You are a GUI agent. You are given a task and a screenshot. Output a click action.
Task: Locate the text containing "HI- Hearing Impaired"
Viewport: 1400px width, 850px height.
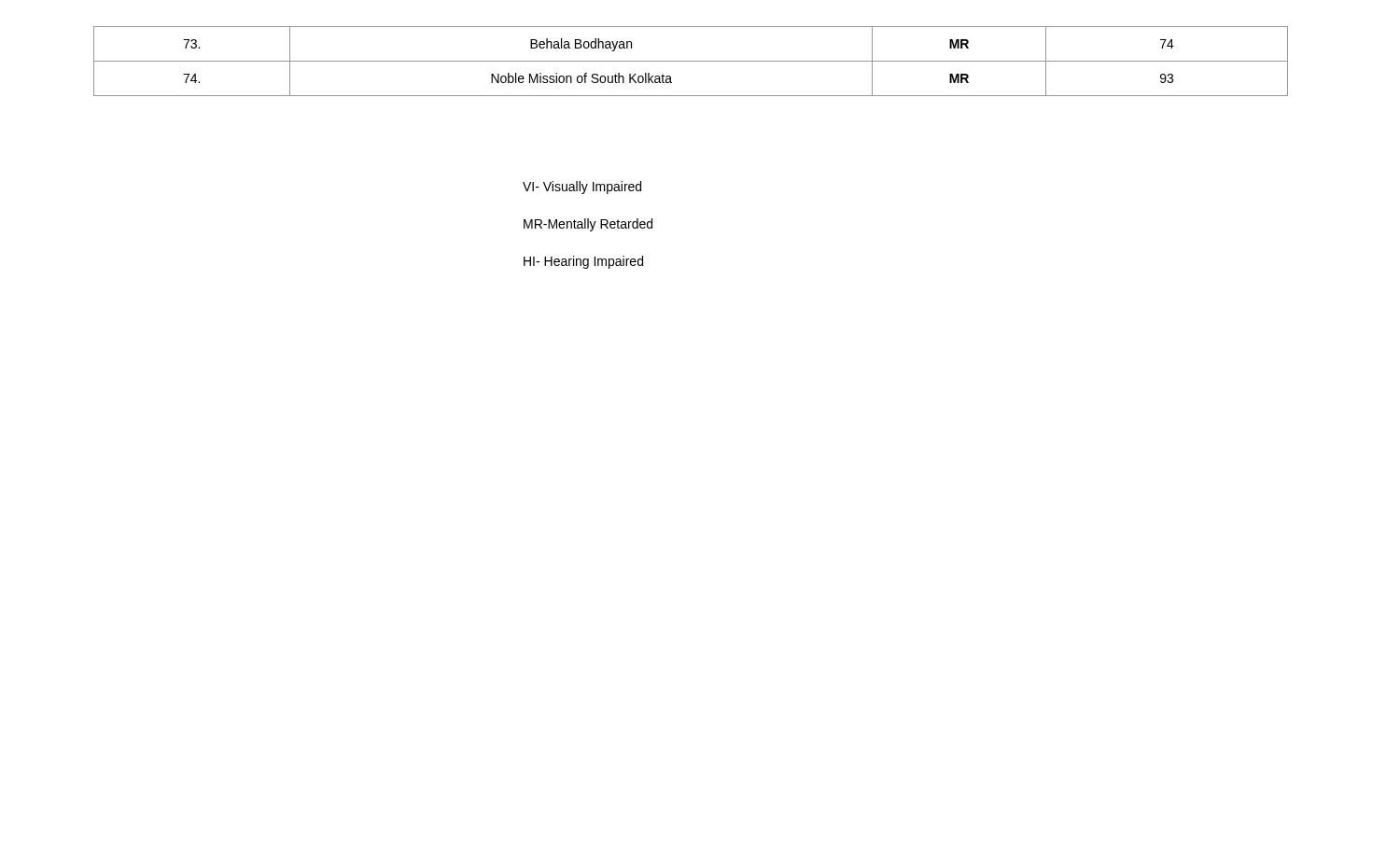pyautogui.click(x=588, y=261)
